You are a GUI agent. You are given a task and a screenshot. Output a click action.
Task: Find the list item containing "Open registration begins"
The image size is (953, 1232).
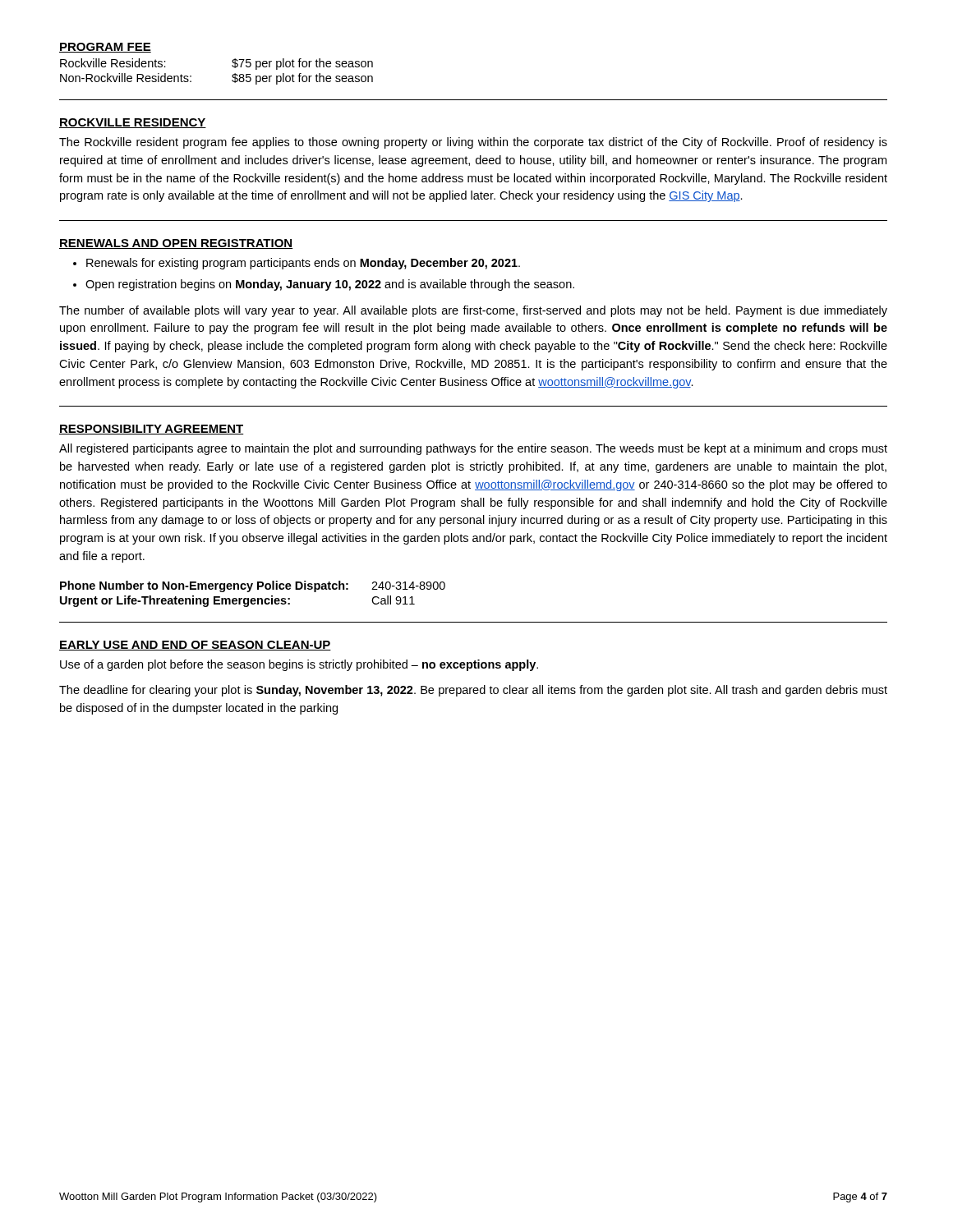[x=473, y=285]
